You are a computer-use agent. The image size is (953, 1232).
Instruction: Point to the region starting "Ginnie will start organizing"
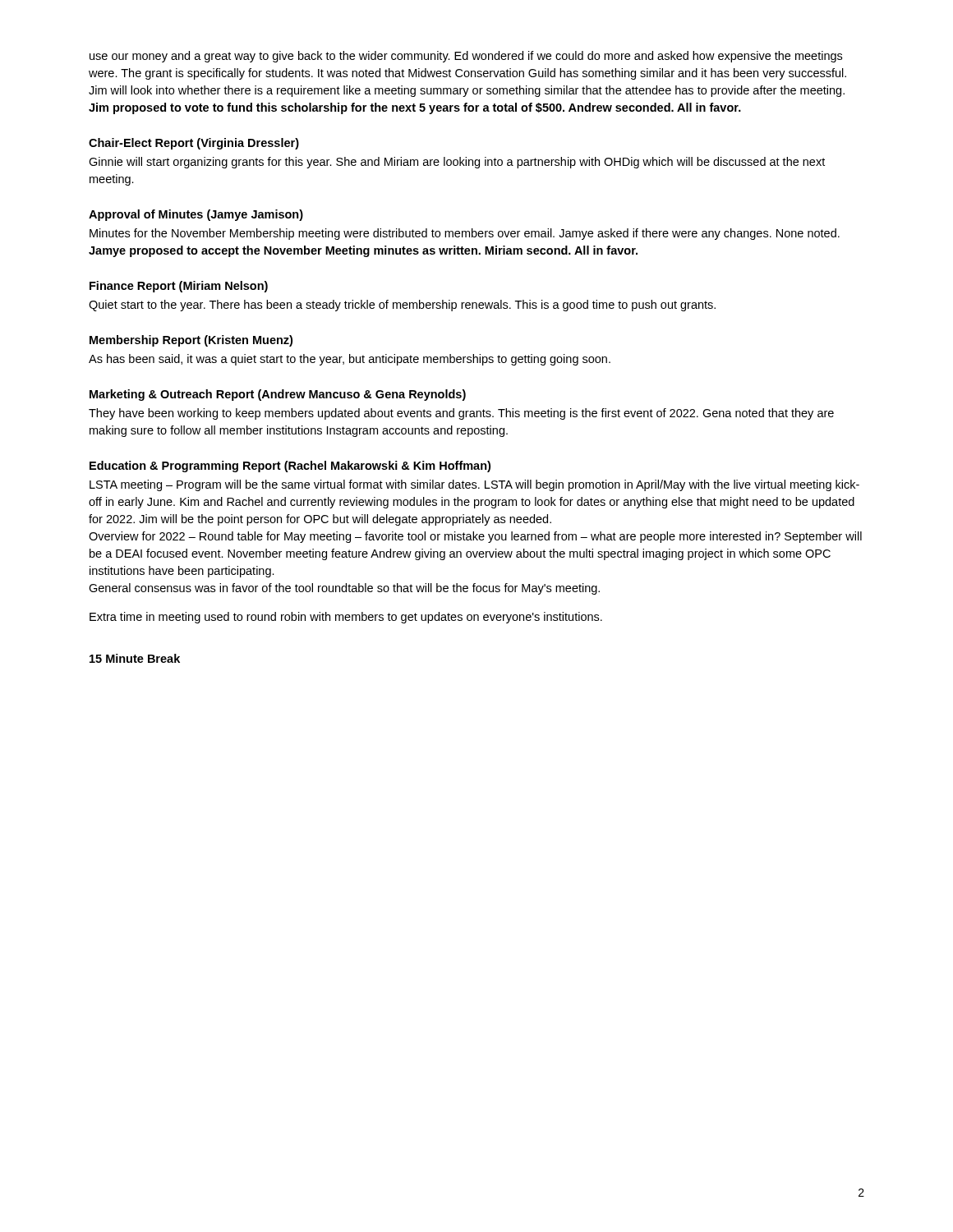(x=457, y=171)
